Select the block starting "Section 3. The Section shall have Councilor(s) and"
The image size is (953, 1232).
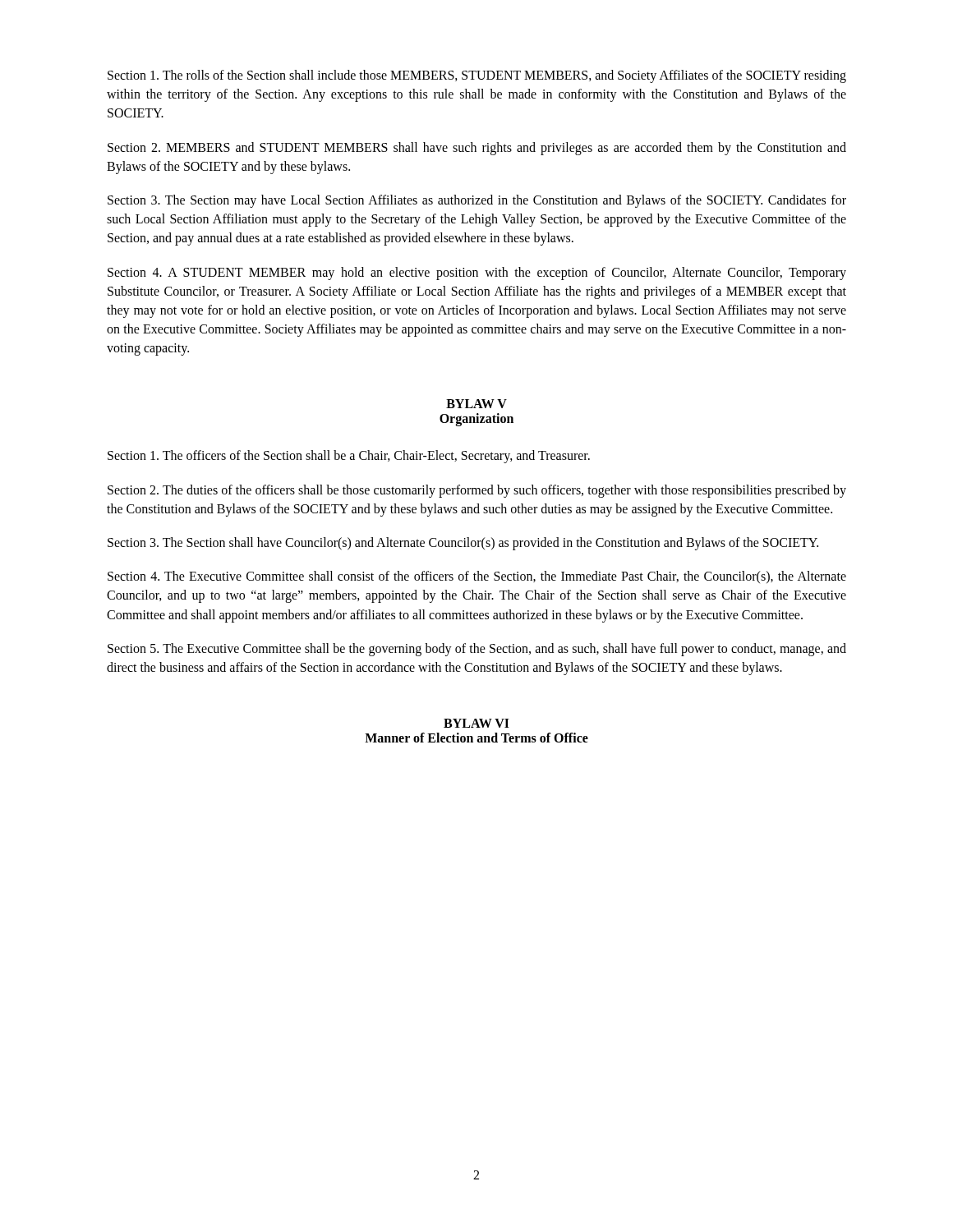[463, 543]
